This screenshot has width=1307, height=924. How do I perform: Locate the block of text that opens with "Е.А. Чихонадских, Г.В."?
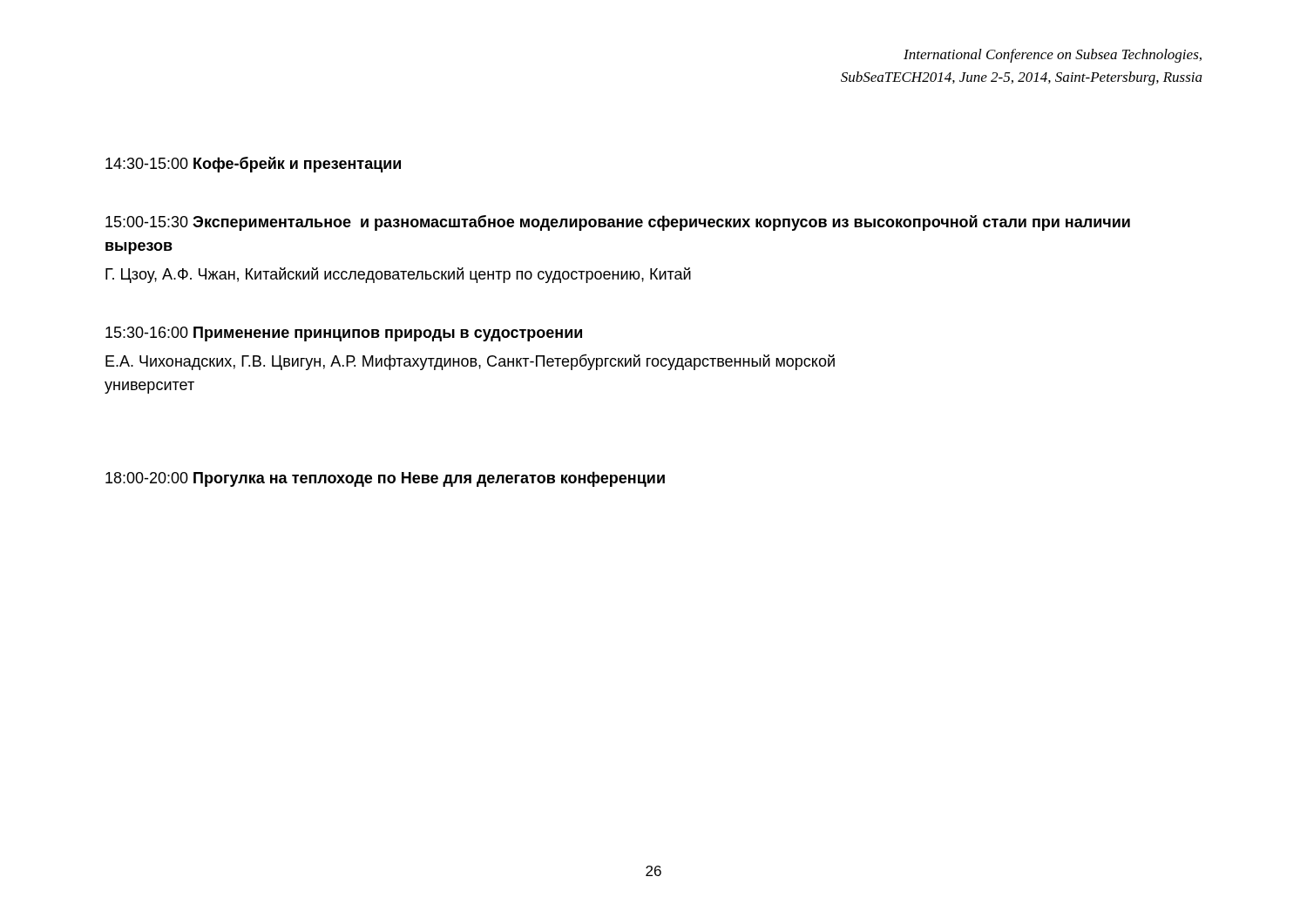tap(654, 374)
